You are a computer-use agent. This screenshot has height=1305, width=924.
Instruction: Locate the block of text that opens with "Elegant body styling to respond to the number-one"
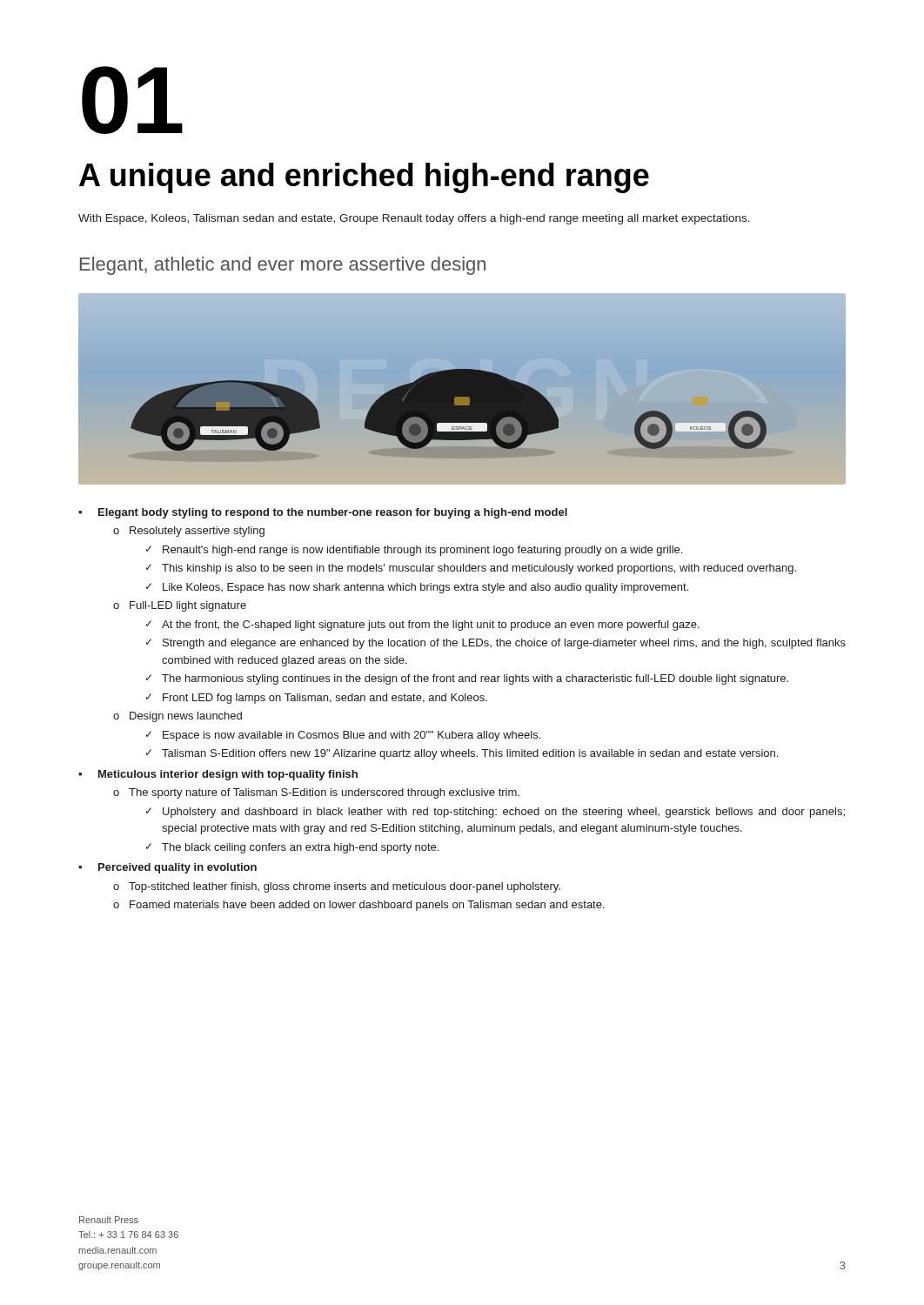click(x=462, y=633)
